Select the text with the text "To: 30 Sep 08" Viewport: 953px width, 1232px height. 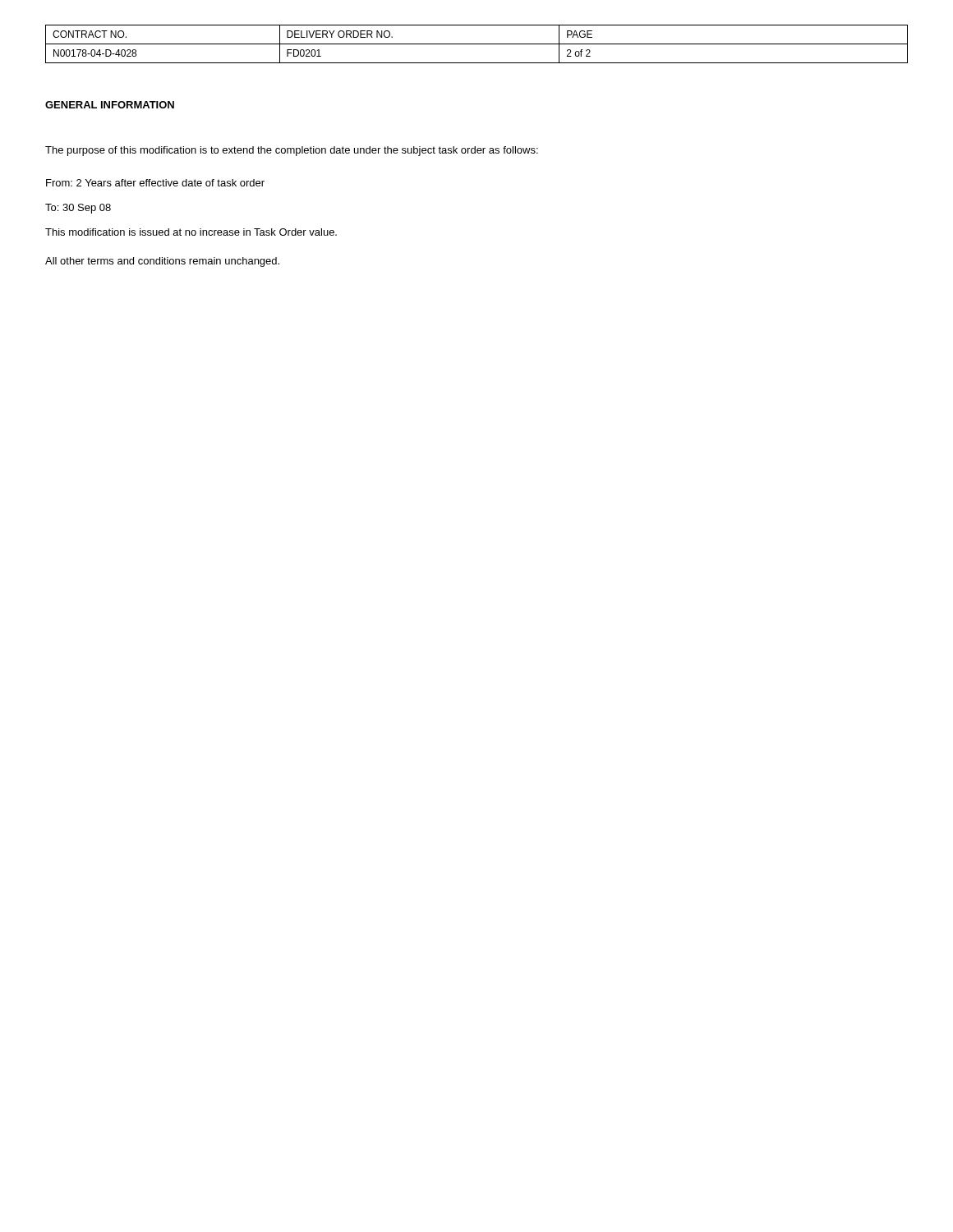78,207
